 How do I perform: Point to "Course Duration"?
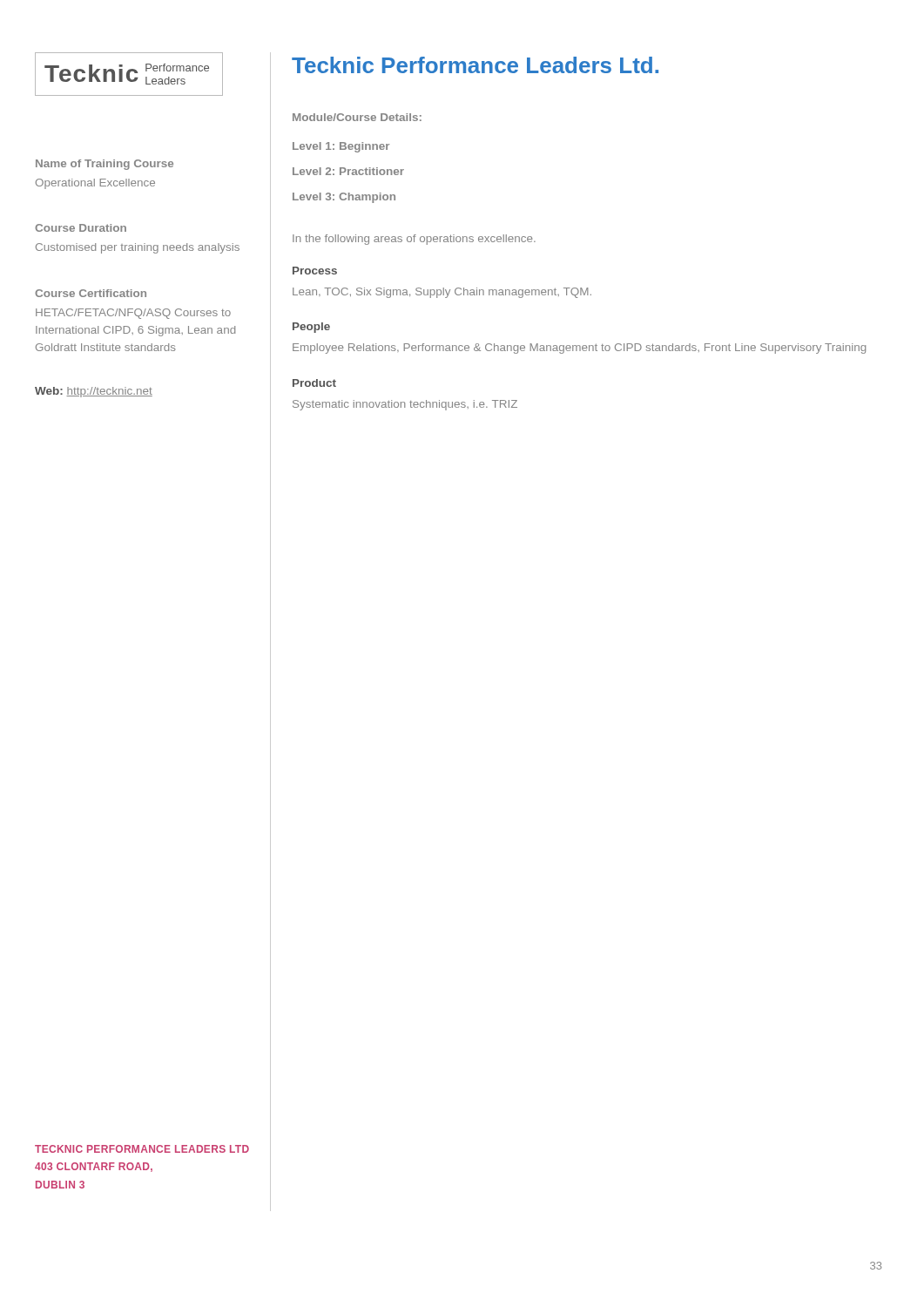coord(81,228)
